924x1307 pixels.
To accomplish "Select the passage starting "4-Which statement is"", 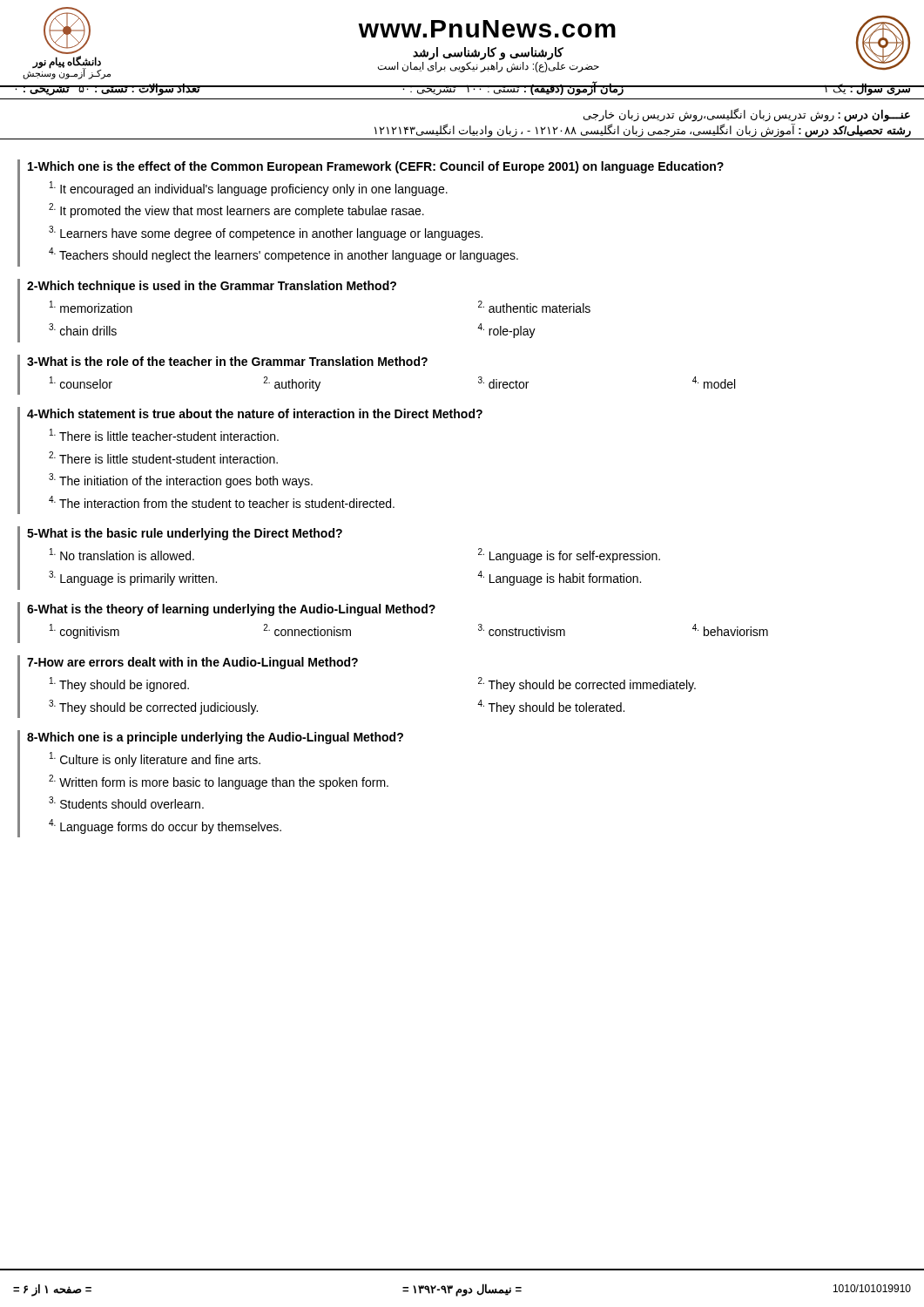I will click(255, 413).
